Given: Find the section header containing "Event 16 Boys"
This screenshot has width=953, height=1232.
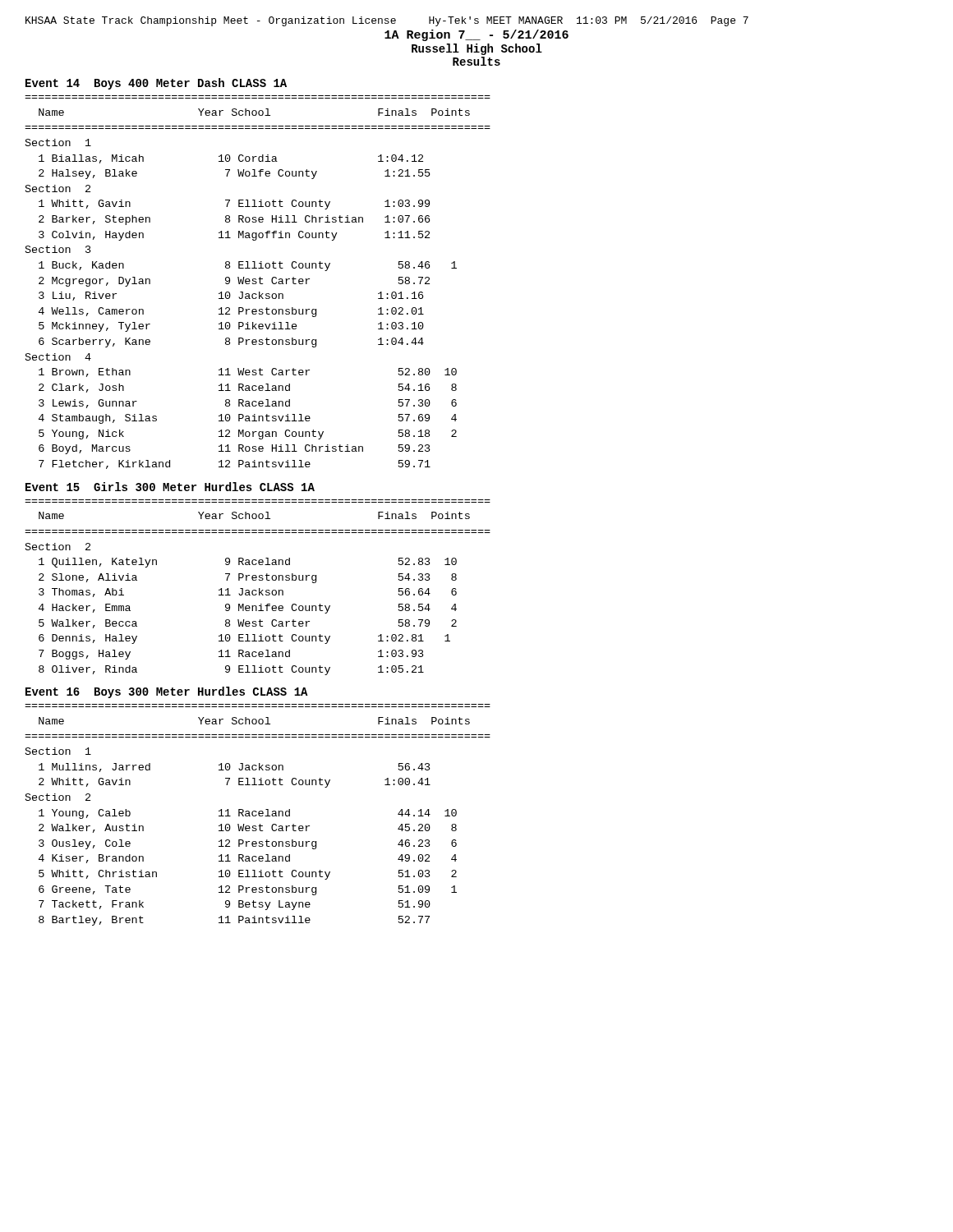Looking at the screenshot, I should point(166,693).
